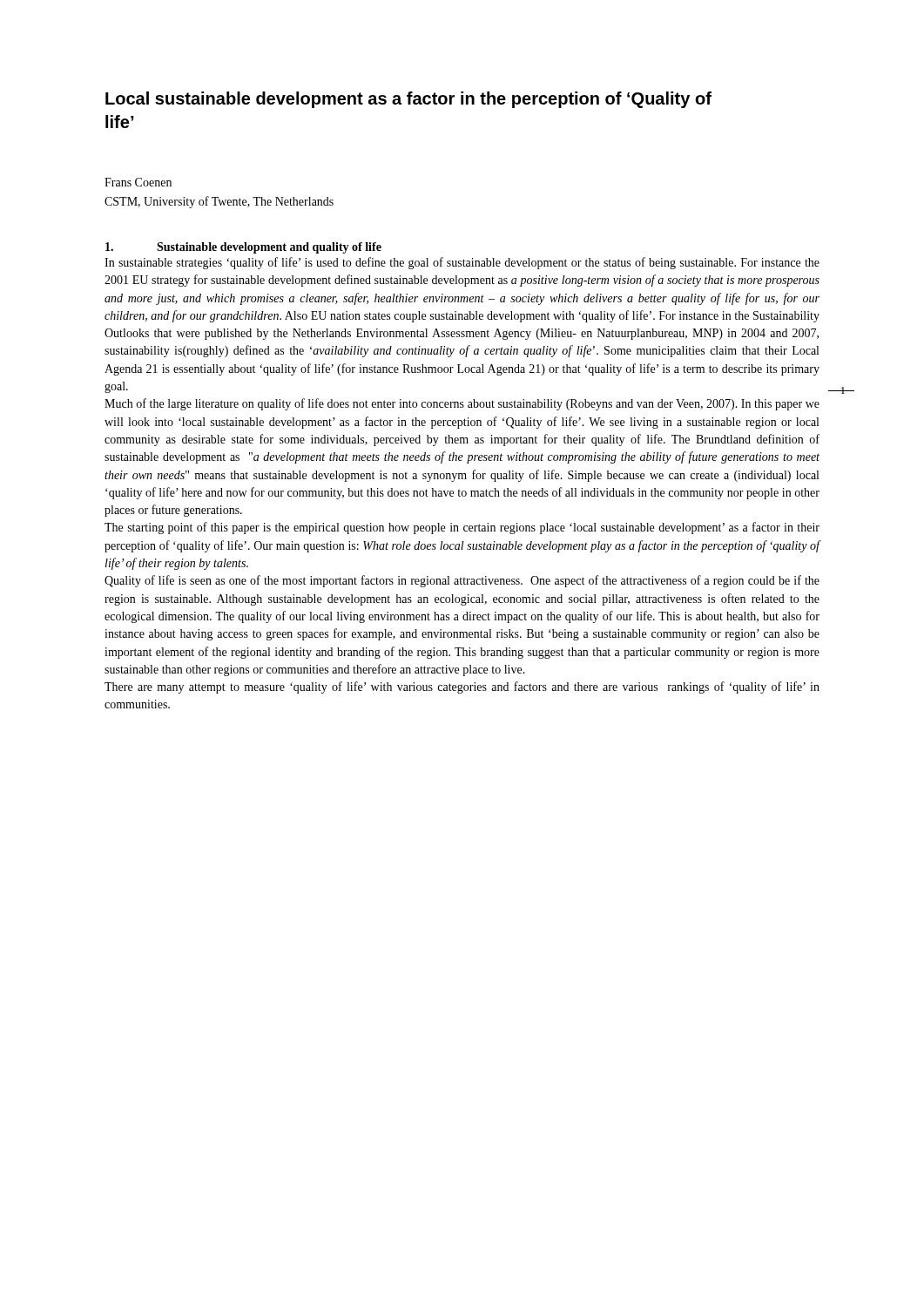
Task: Where is the section header that starts "1. Sustainable development"?
Action: point(462,247)
